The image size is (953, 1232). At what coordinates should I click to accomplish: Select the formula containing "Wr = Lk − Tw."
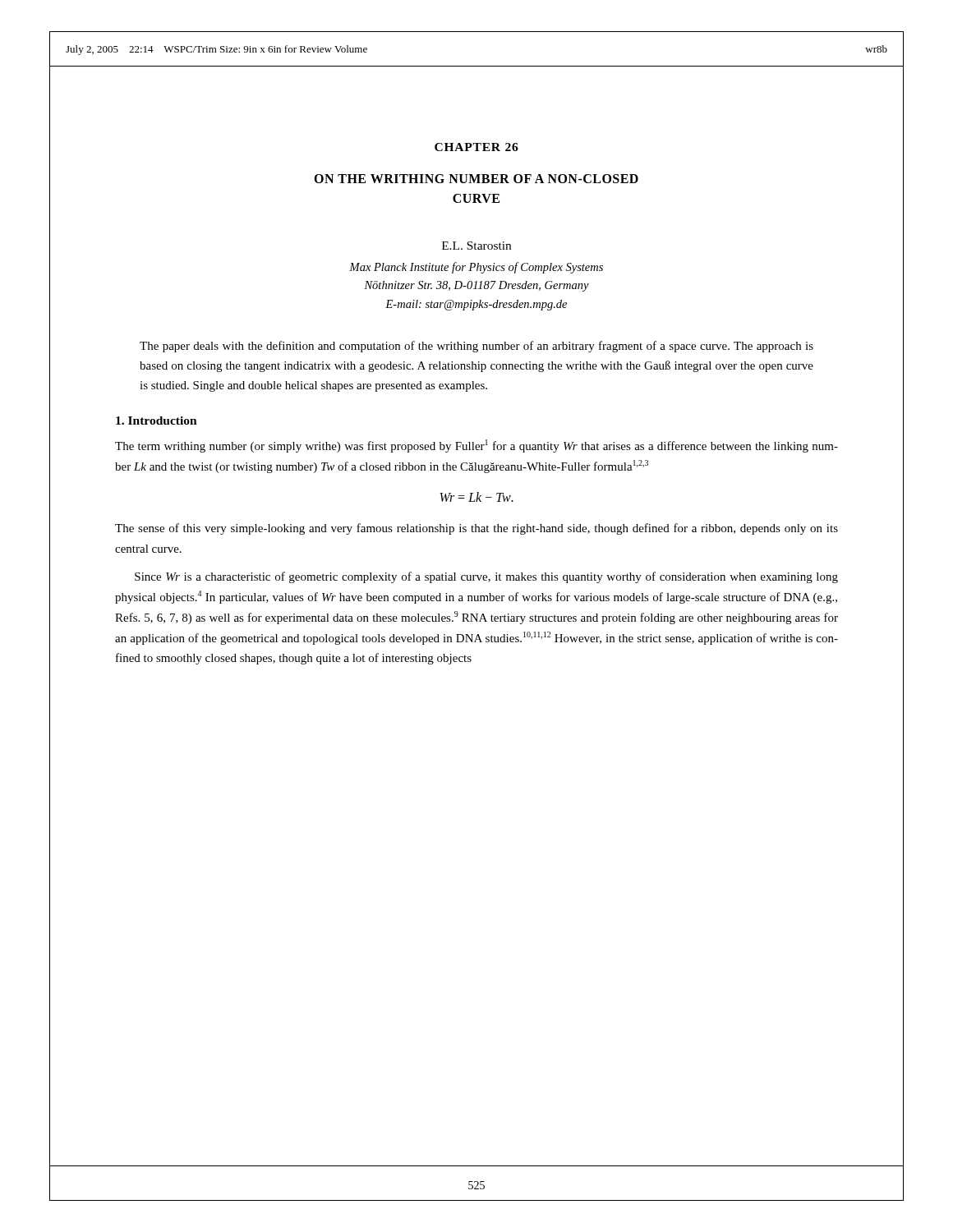click(x=476, y=497)
